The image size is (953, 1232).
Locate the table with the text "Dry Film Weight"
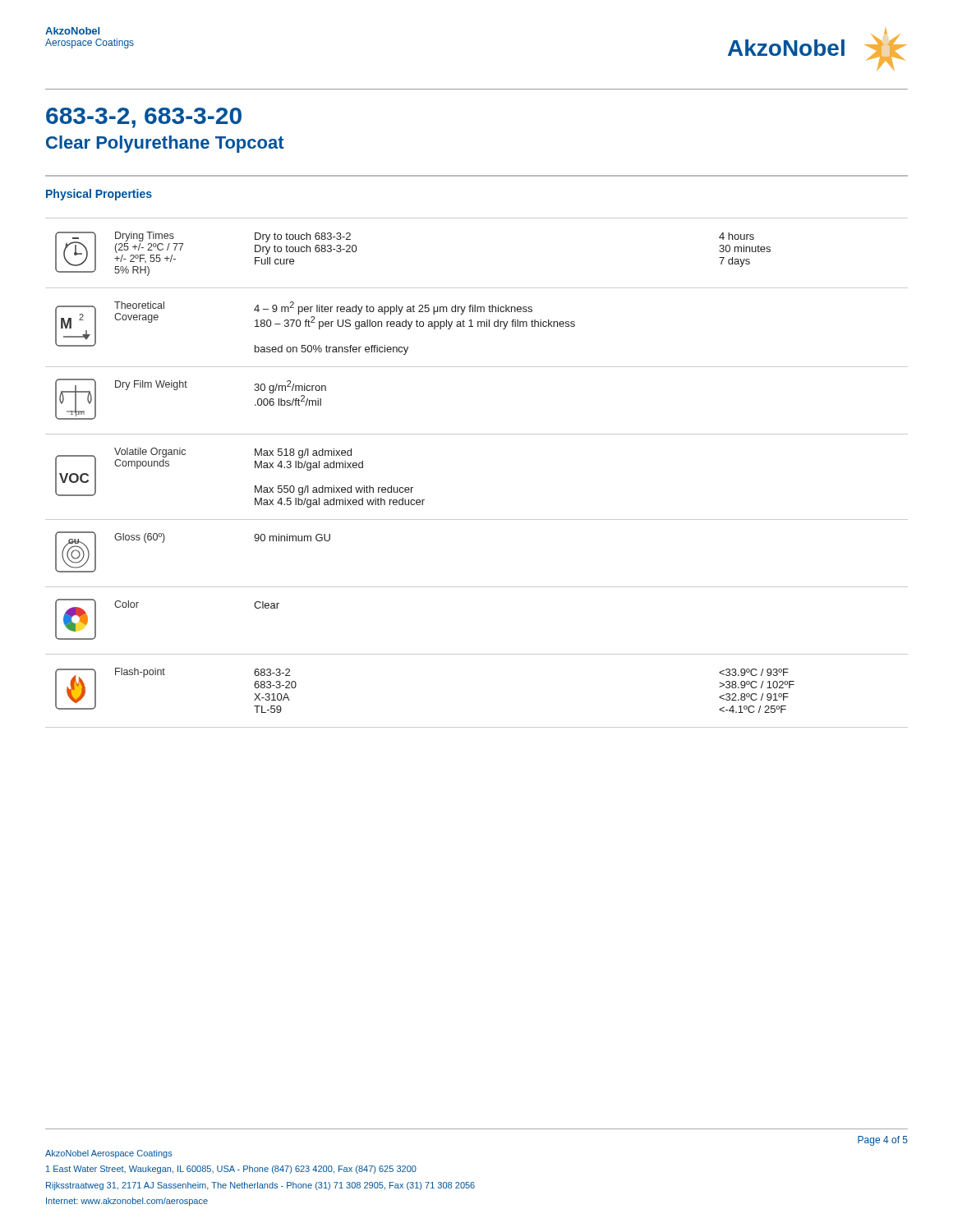(476, 473)
